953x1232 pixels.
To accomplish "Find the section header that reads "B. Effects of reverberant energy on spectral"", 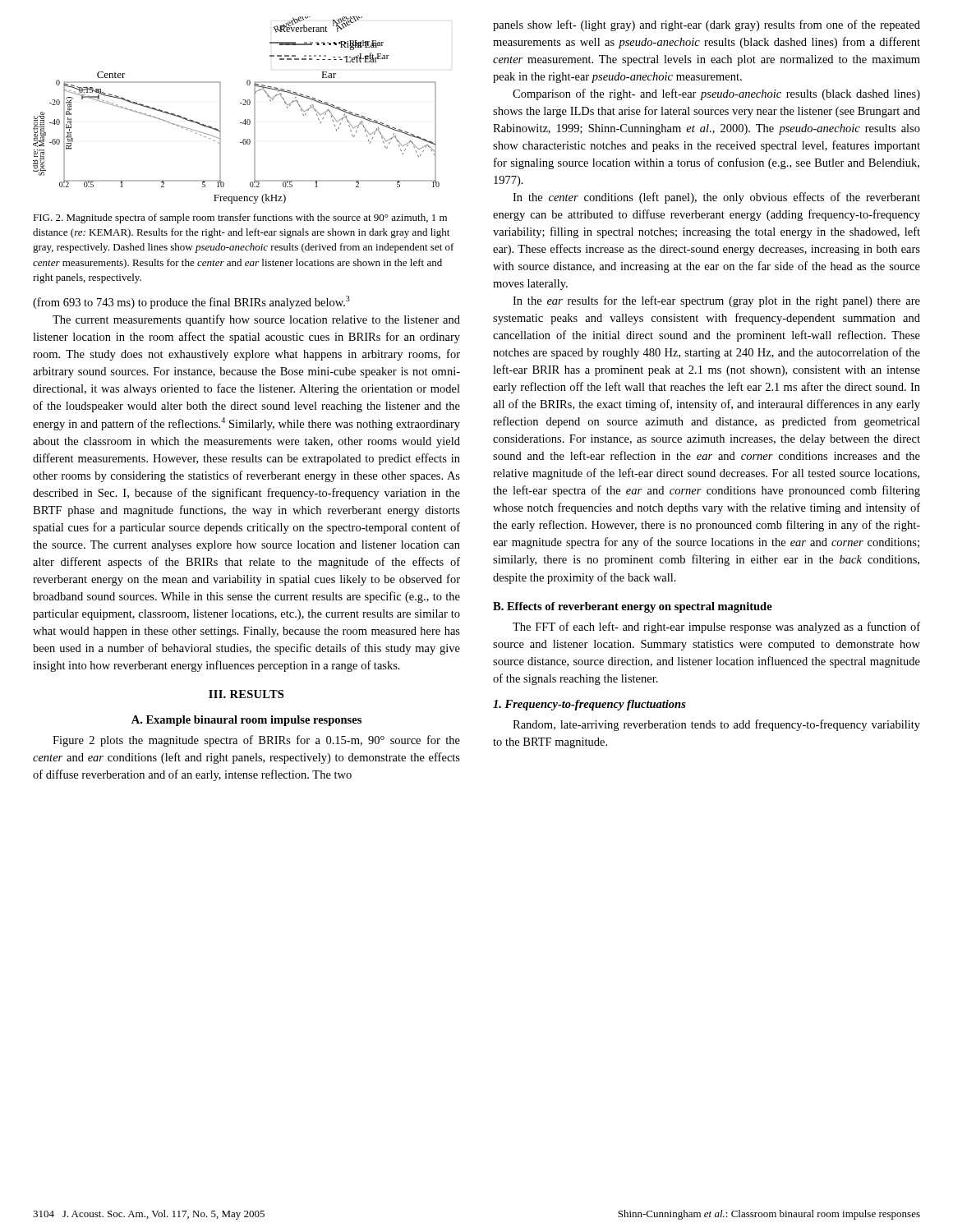I will pos(632,606).
